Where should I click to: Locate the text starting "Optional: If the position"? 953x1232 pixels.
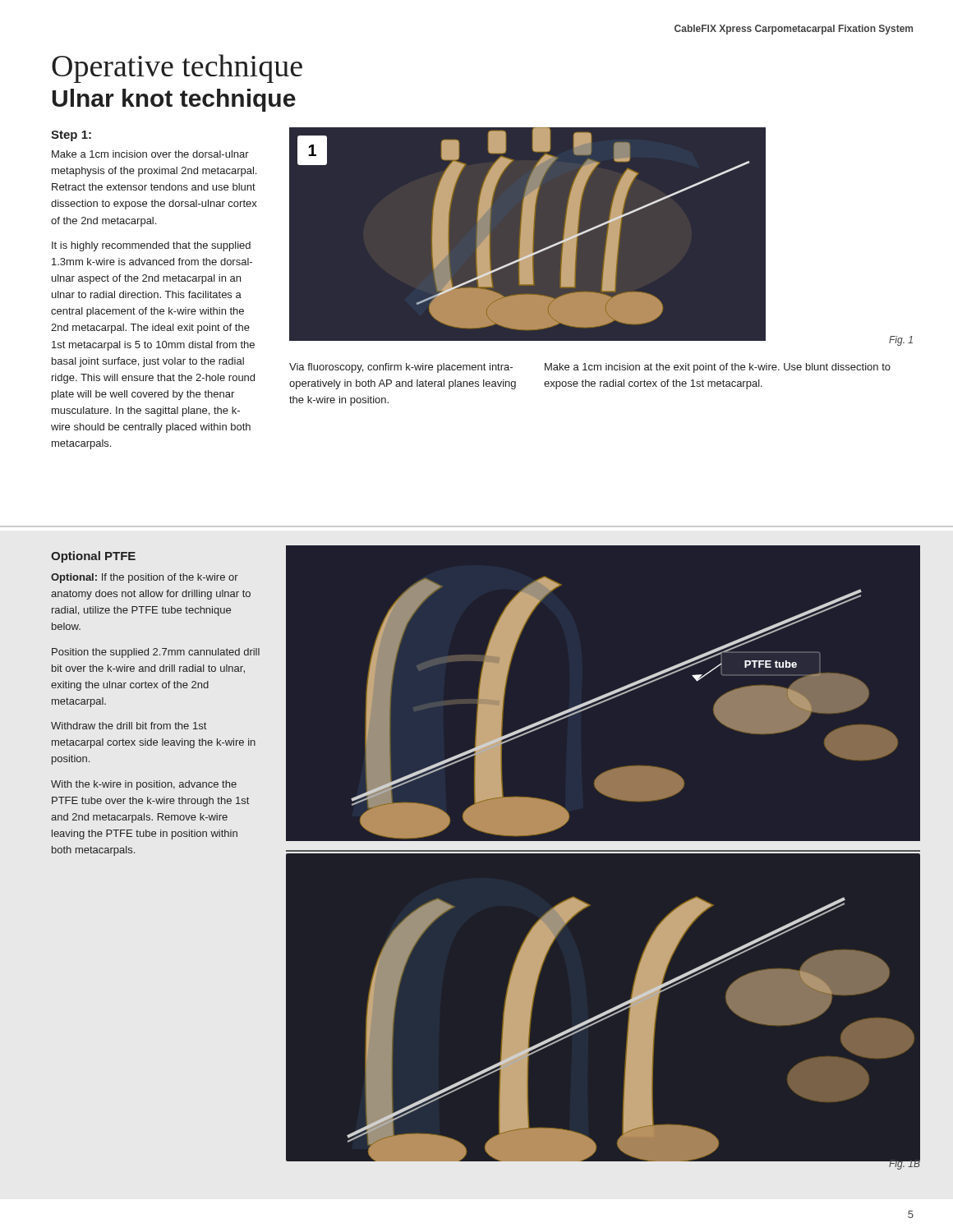point(151,602)
